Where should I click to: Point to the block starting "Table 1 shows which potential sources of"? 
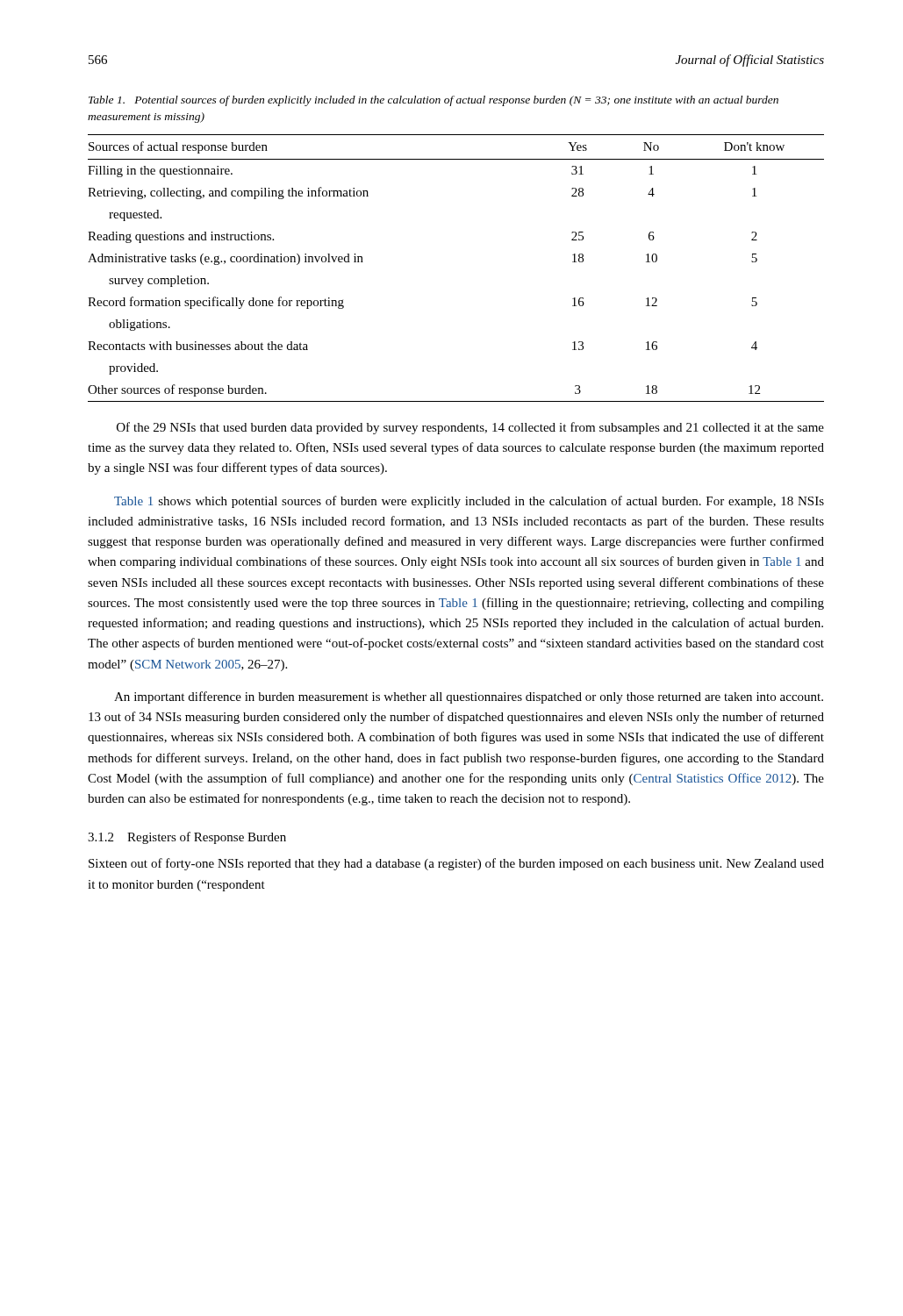click(456, 582)
